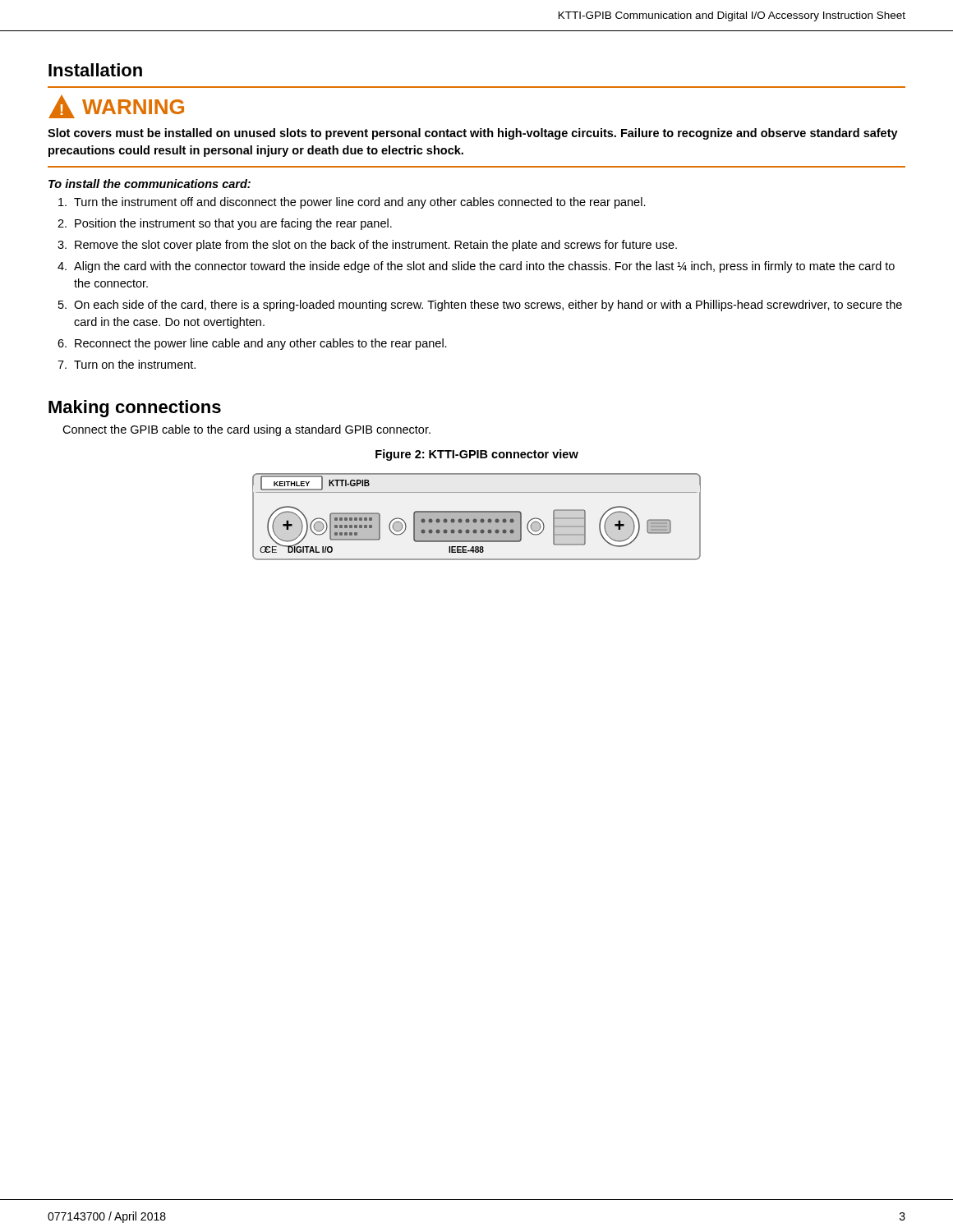Locate the illustration
This screenshot has height=1232, width=953.
click(476, 517)
